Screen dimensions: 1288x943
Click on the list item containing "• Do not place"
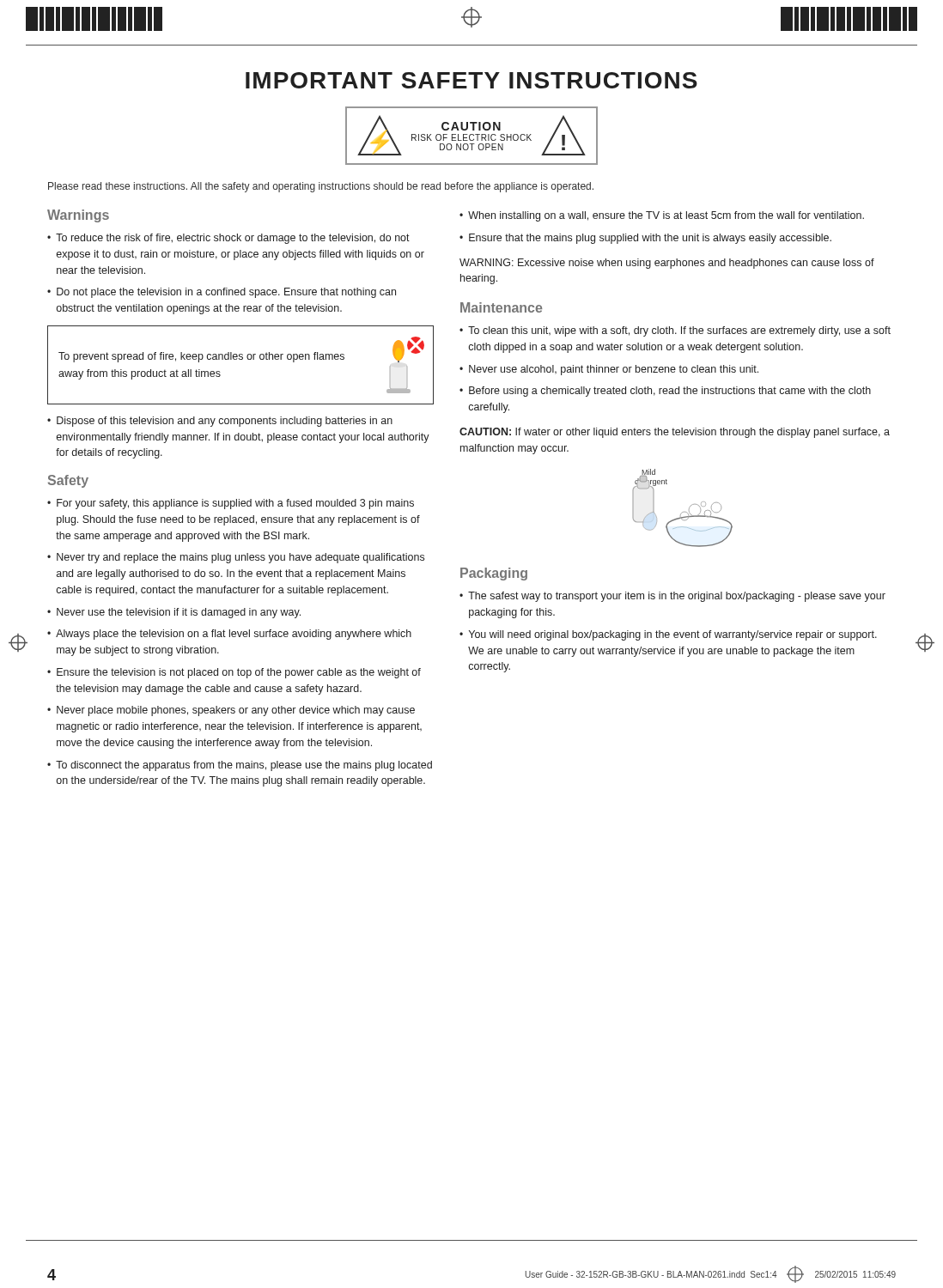click(240, 300)
